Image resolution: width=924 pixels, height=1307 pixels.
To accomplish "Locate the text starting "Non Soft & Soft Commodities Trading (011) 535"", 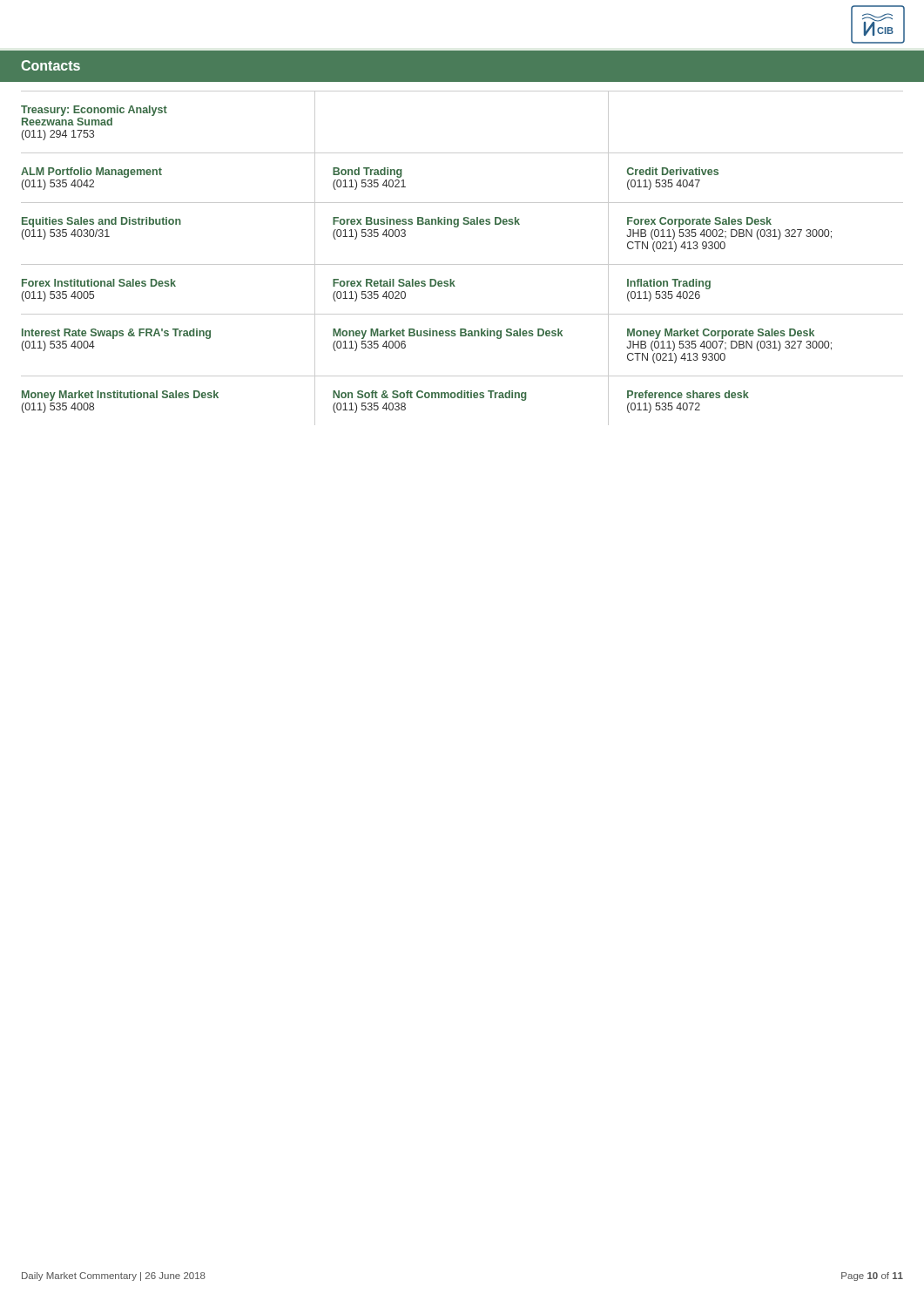I will 462,401.
